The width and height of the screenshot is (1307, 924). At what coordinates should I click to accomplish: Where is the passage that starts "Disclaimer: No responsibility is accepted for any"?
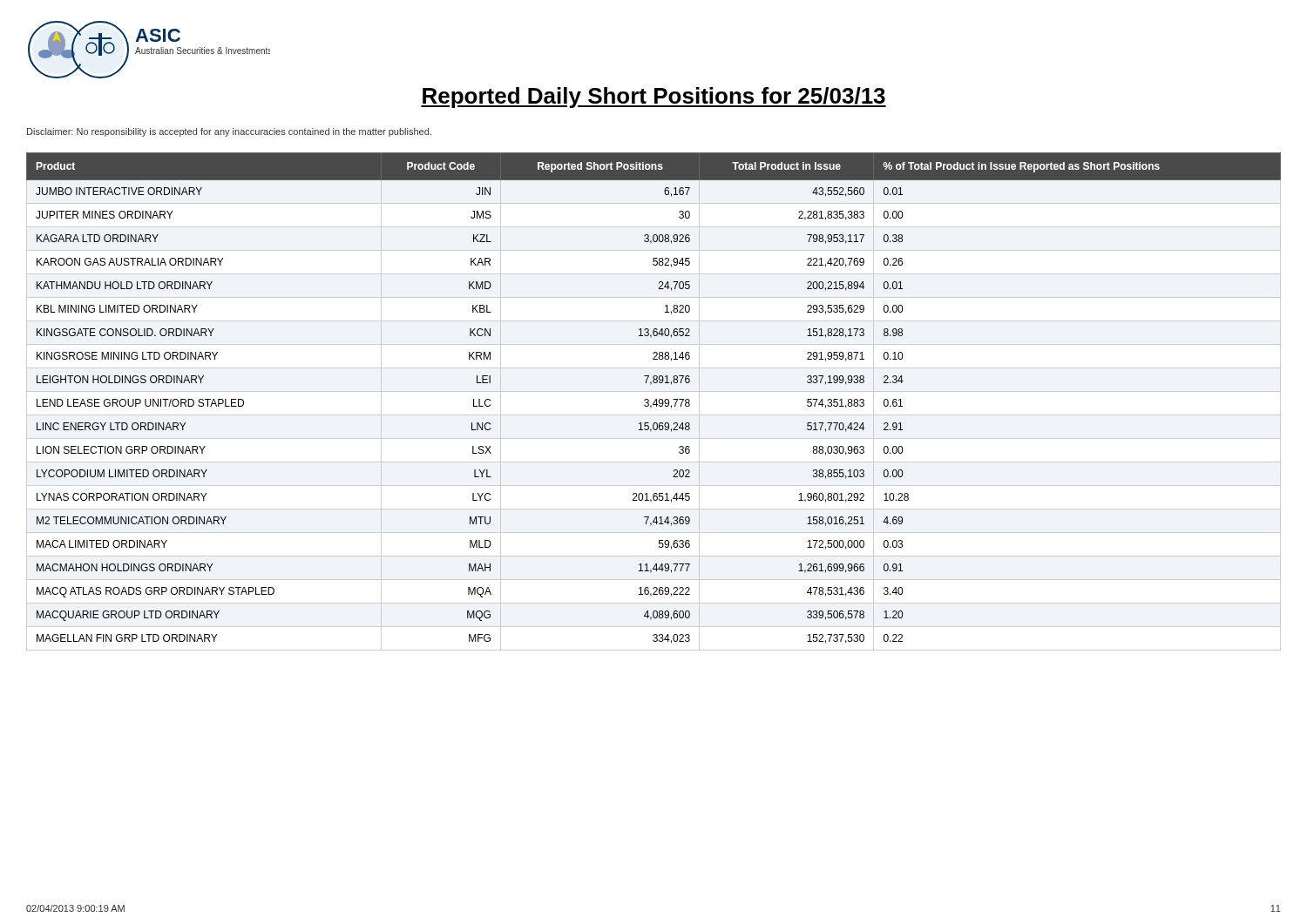pyautogui.click(x=229, y=132)
